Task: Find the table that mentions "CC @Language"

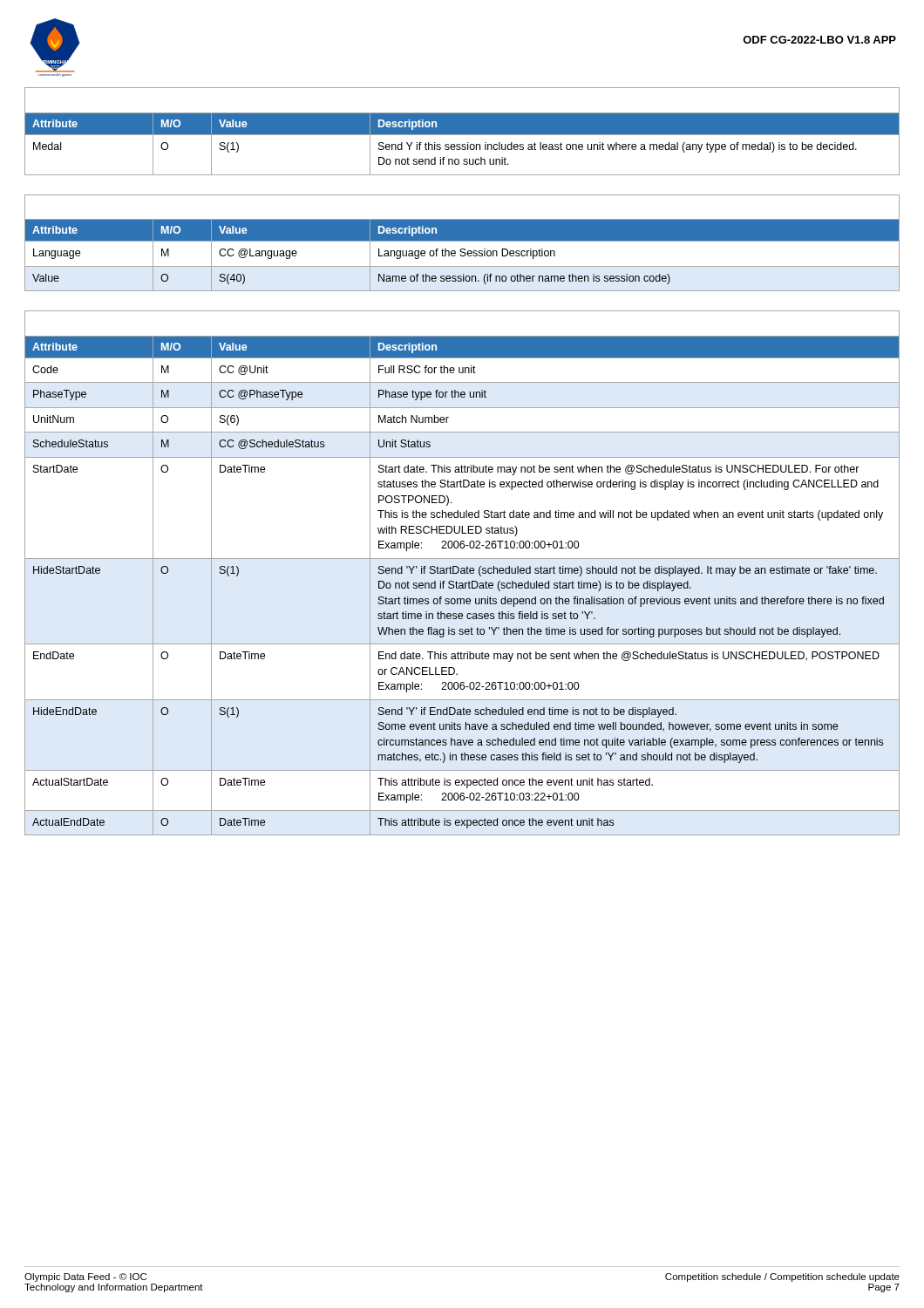Action: tap(462, 243)
